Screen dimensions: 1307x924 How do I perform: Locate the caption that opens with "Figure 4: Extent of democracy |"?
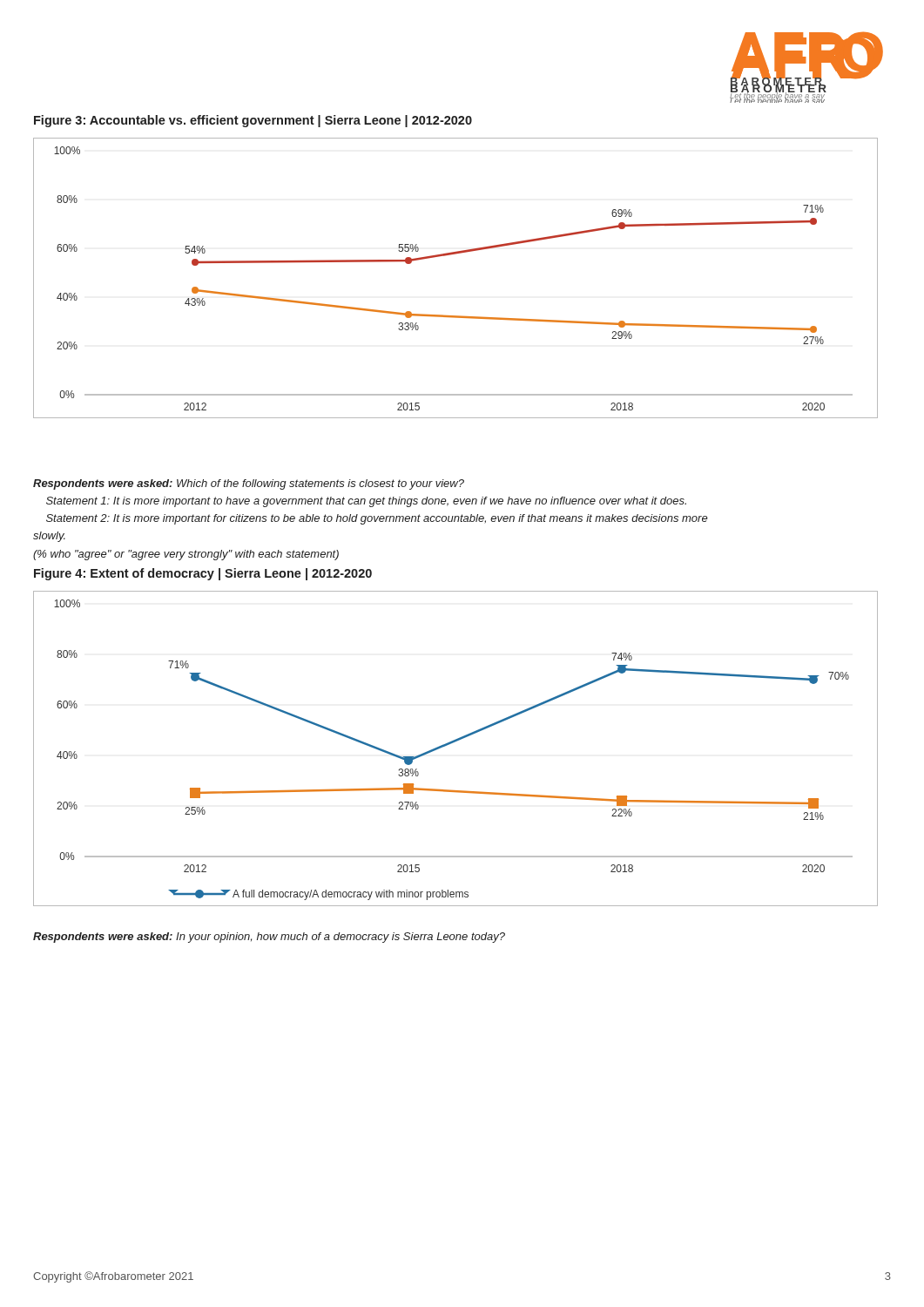tap(203, 573)
